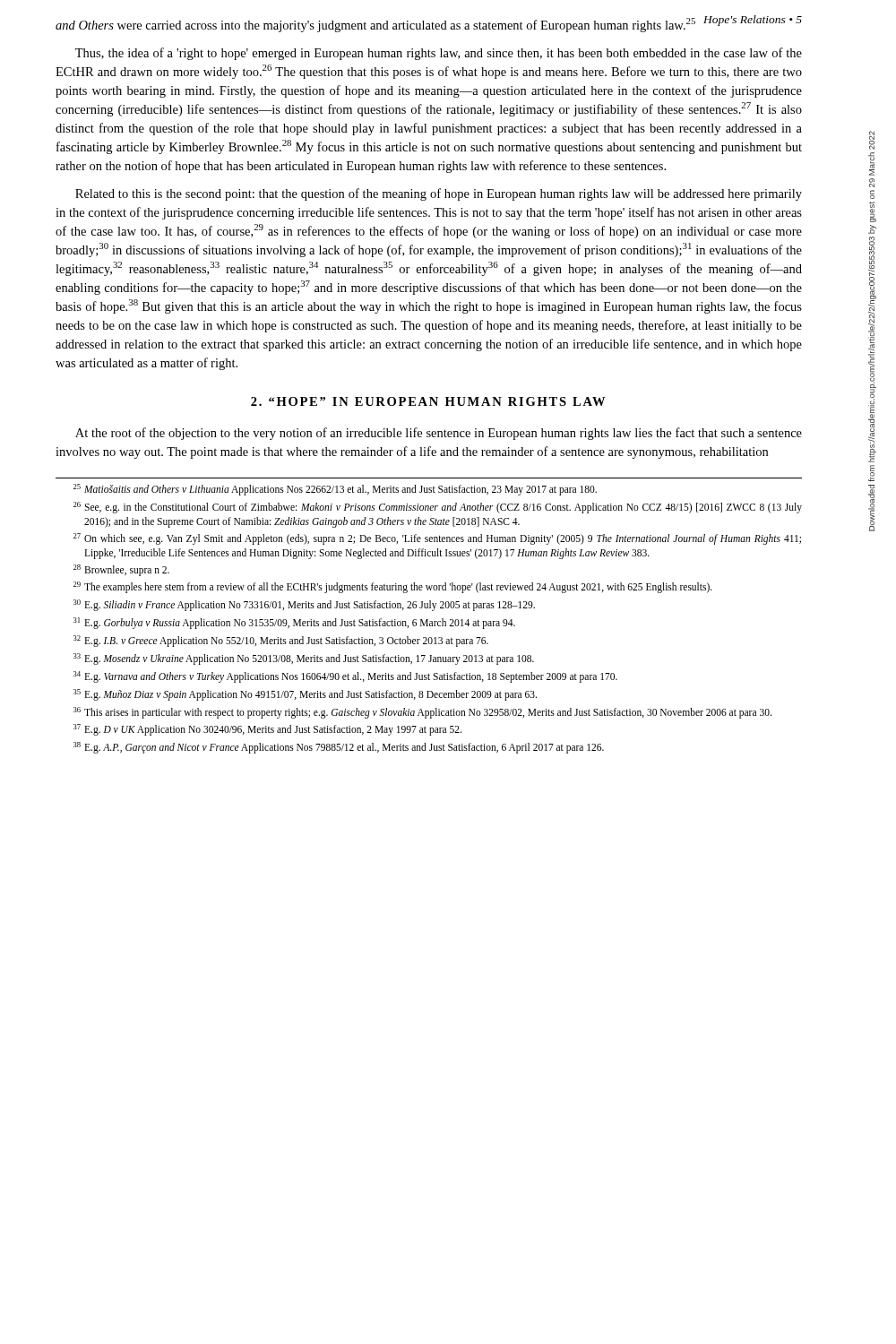Click on the footnote that reads "28 Brownlee, supra n 2."
This screenshot has height=1344, width=896.
[121, 570]
